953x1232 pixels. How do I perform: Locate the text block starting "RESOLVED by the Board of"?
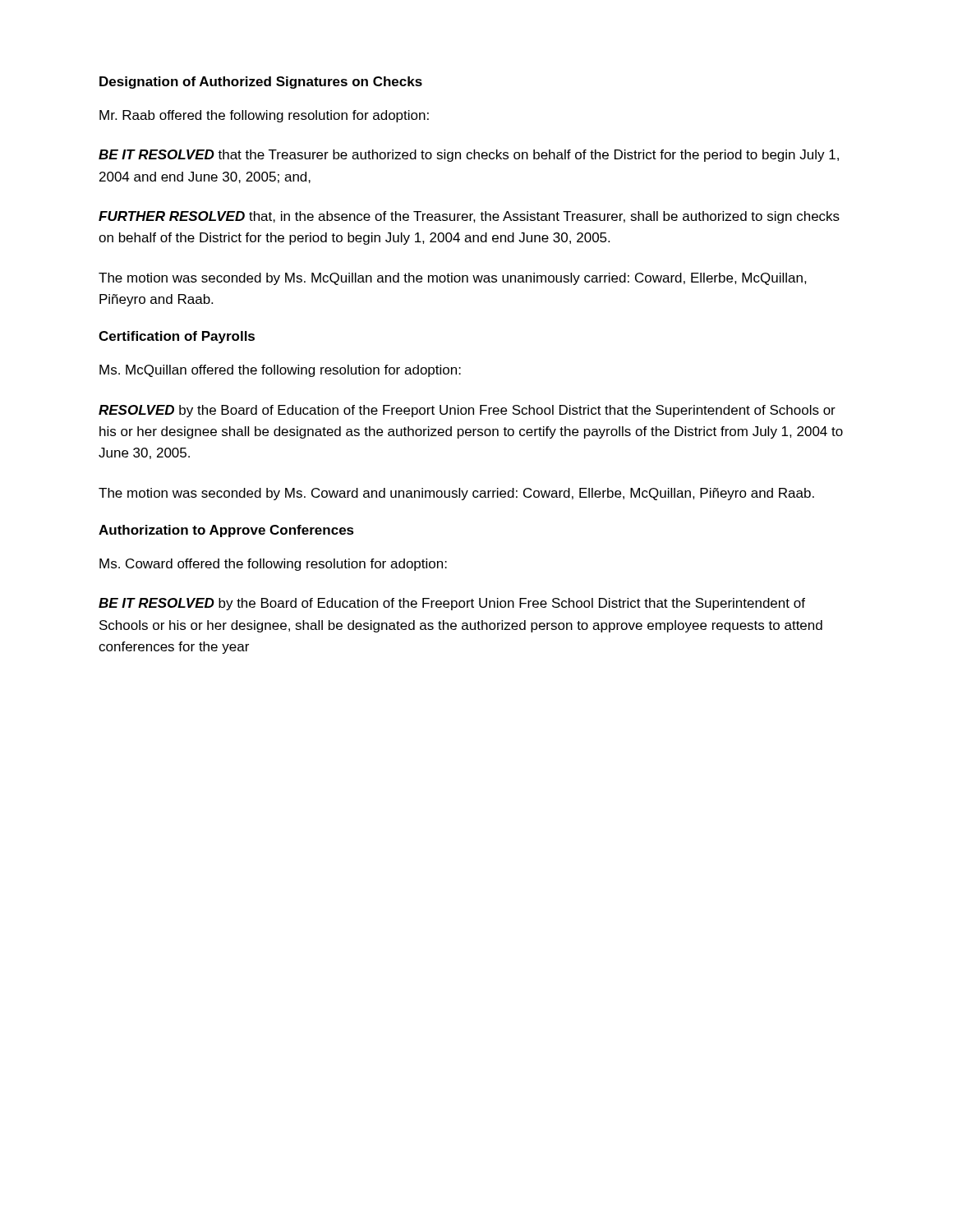(471, 432)
